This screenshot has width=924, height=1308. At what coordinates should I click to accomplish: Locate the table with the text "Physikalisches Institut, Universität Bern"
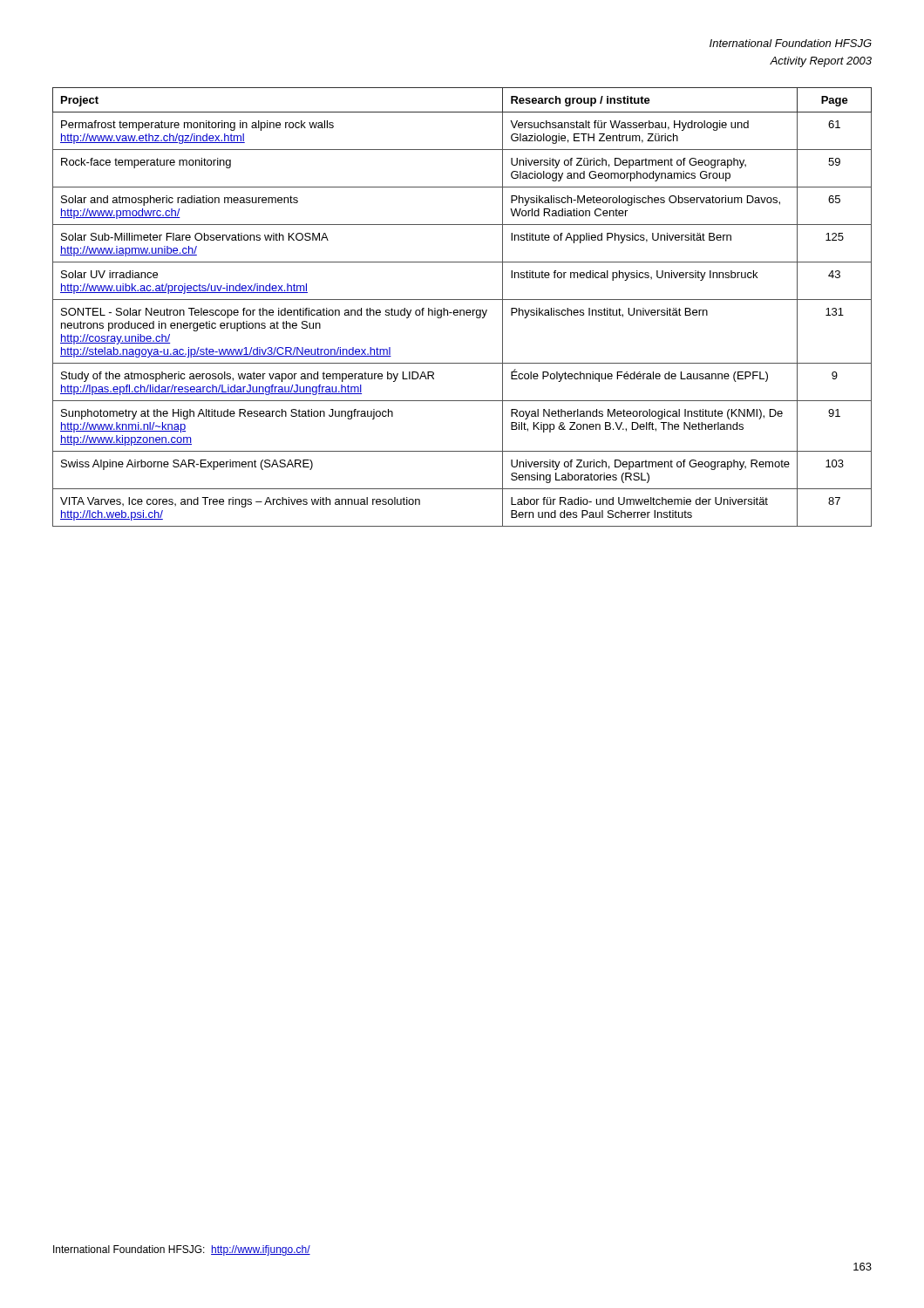462,307
